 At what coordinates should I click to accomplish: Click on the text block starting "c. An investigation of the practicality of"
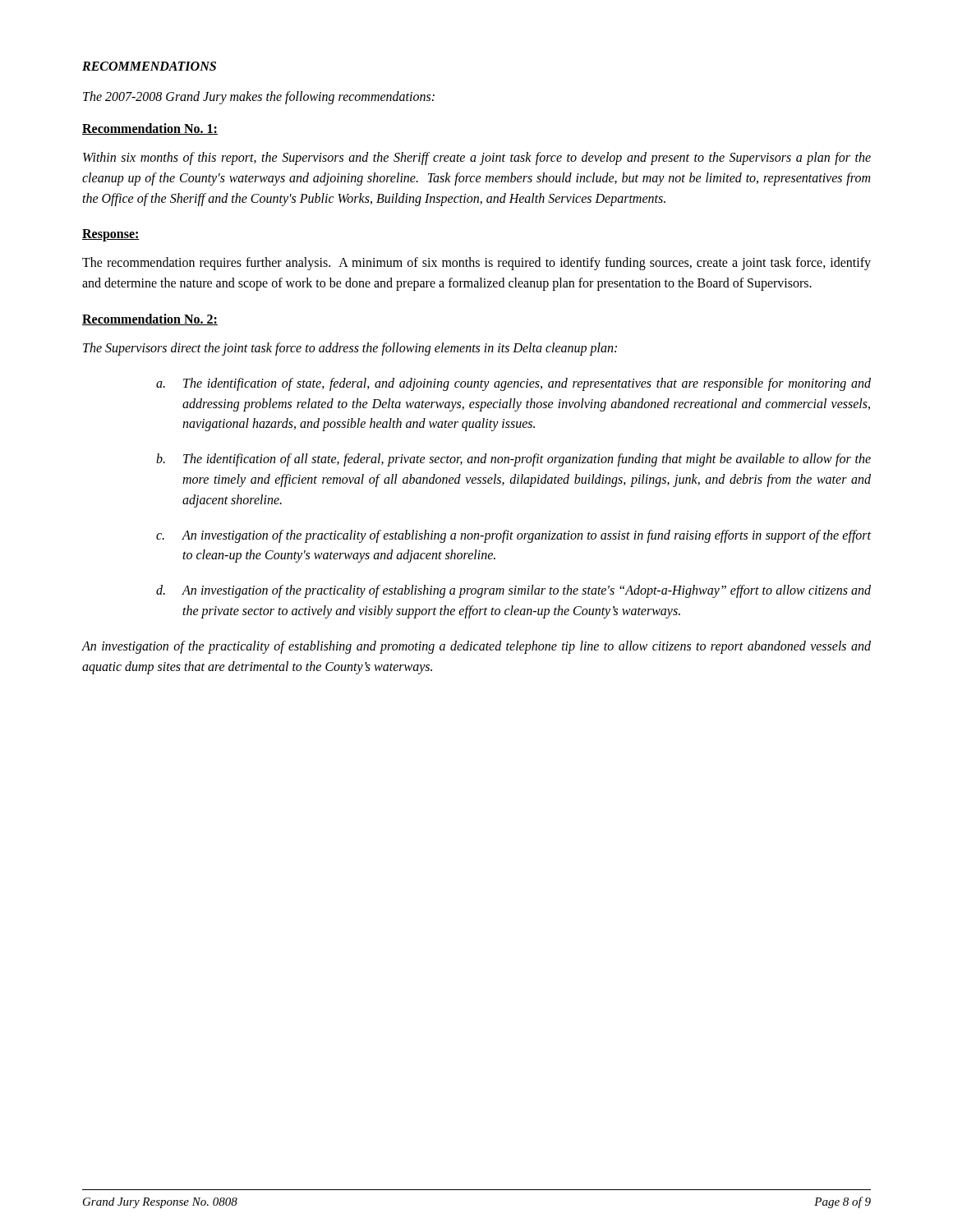pos(513,546)
